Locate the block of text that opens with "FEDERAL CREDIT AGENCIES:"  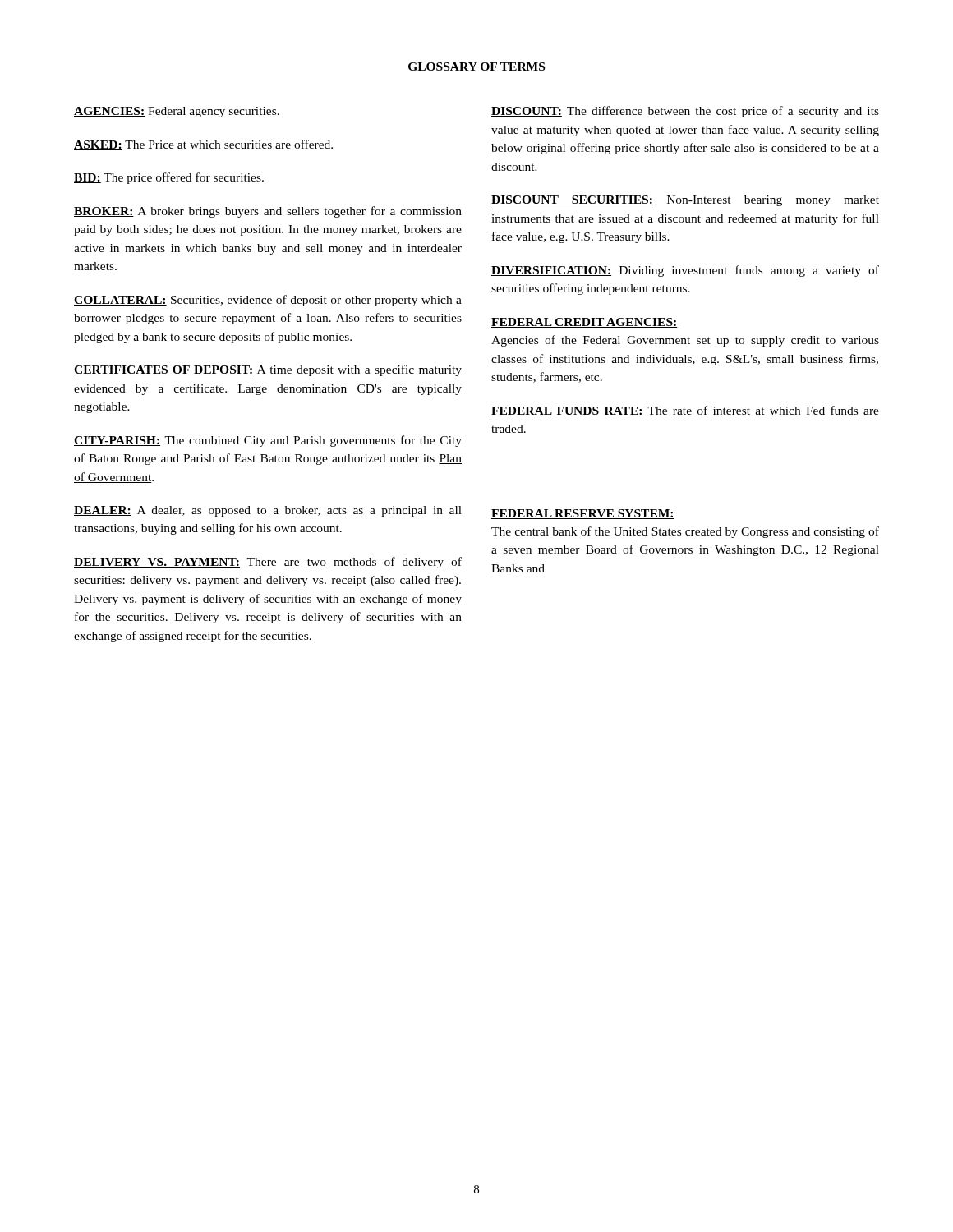[685, 349]
